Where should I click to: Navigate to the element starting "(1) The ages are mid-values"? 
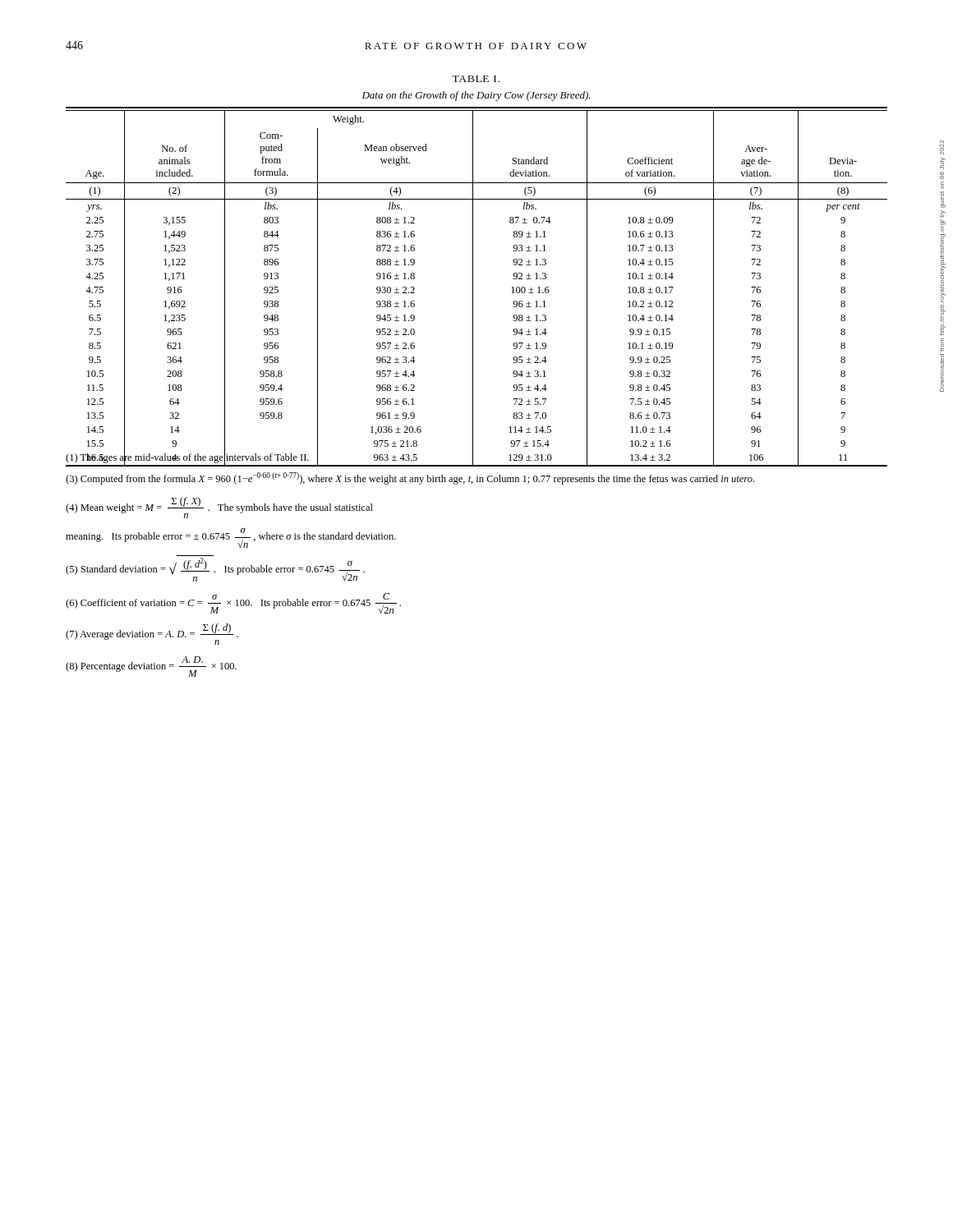coord(188,458)
